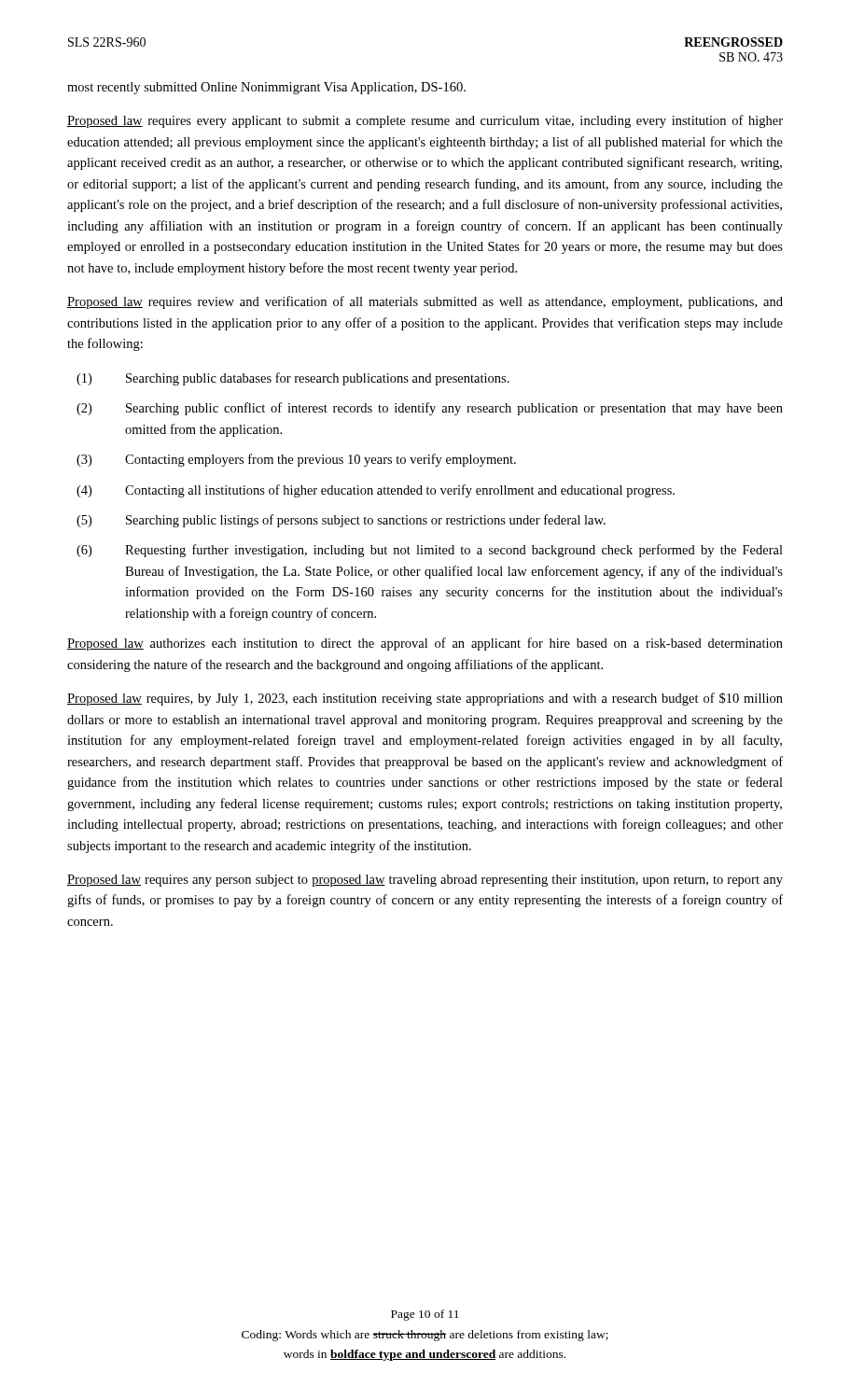
Task: Select the block starting "(6) Requesting further investigation, including but not"
Action: tap(425, 582)
